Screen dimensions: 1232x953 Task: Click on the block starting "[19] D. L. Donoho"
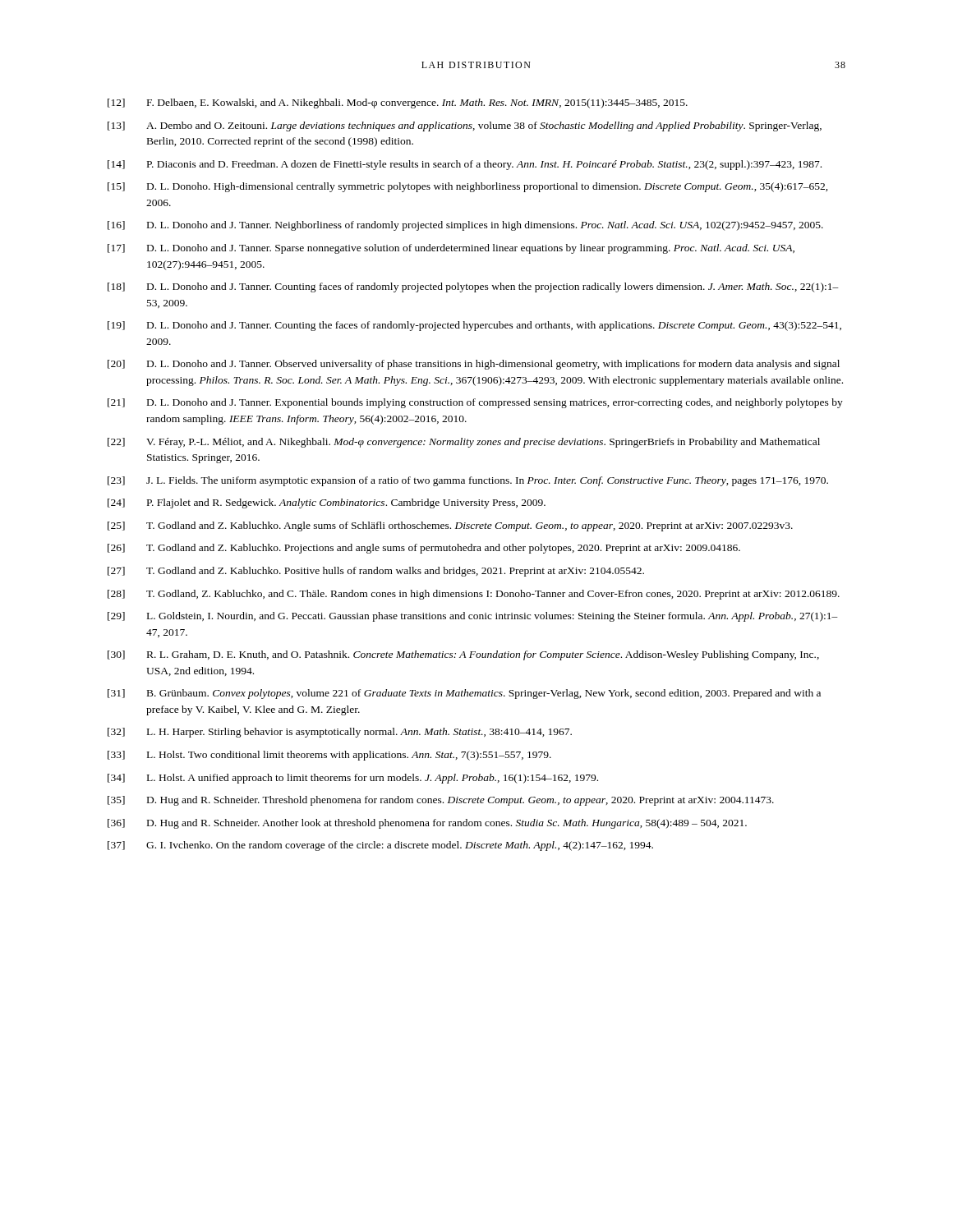(x=476, y=333)
